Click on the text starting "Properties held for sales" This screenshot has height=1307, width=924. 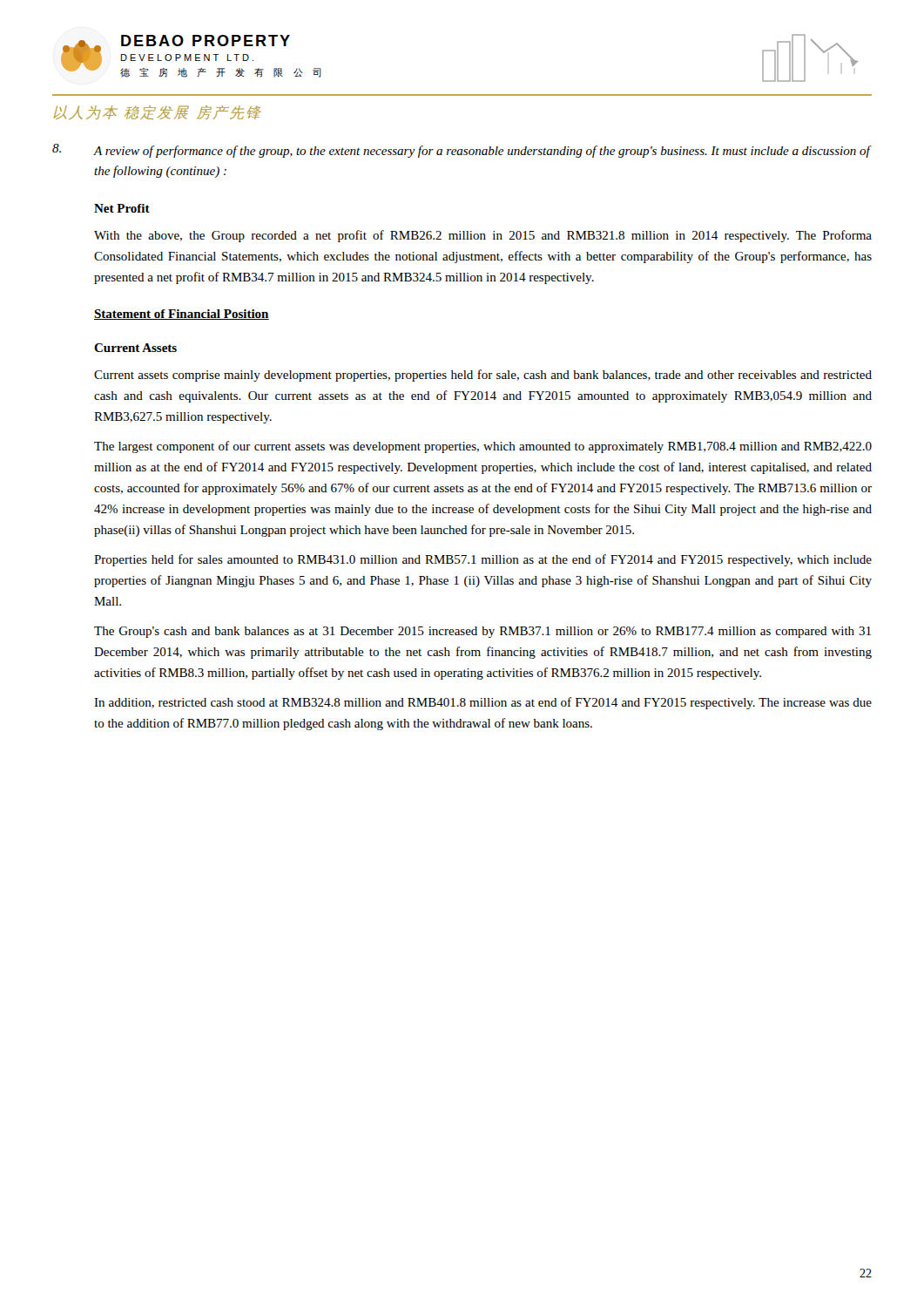(483, 580)
